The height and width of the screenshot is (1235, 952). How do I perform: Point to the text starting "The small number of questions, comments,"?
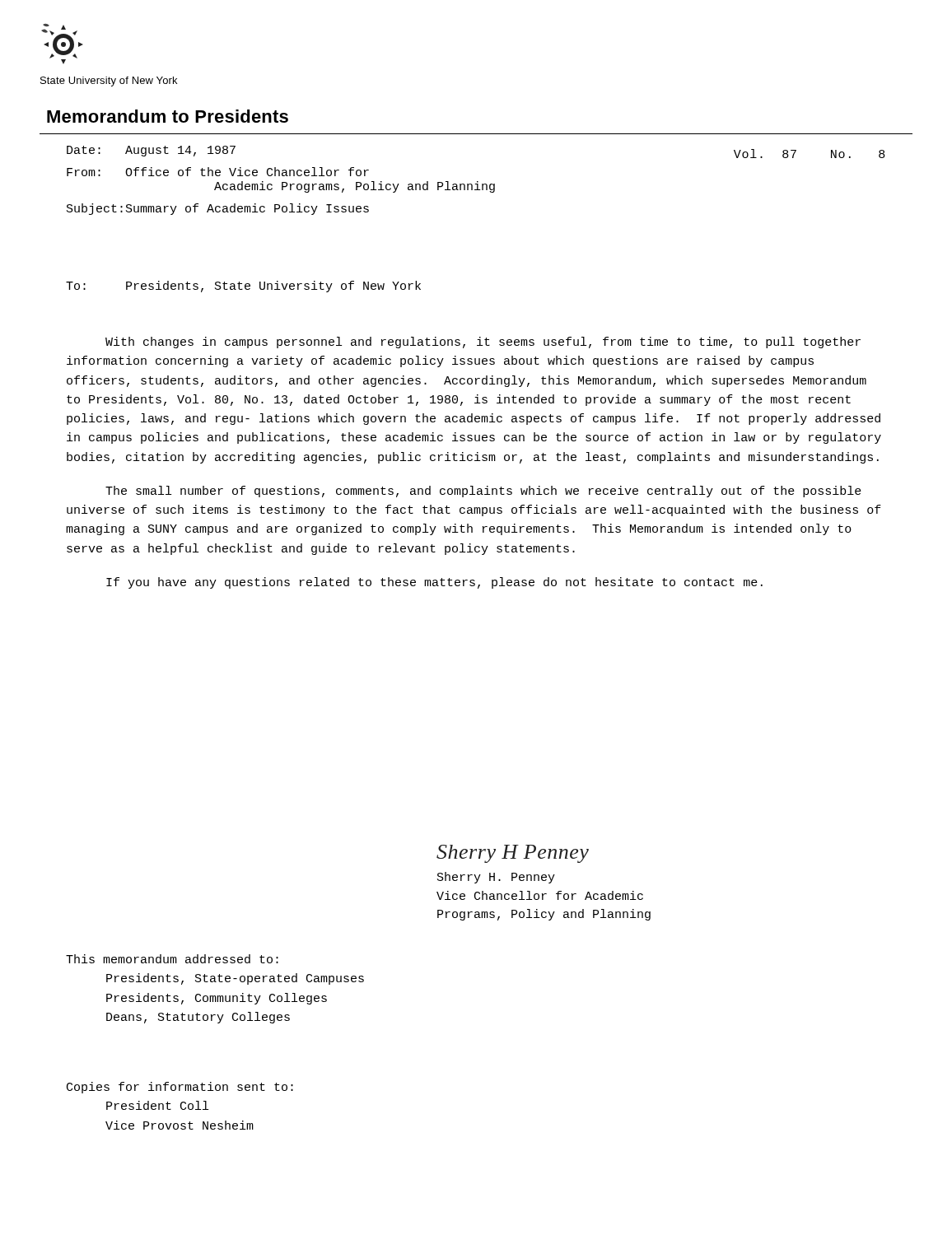click(x=474, y=520)
